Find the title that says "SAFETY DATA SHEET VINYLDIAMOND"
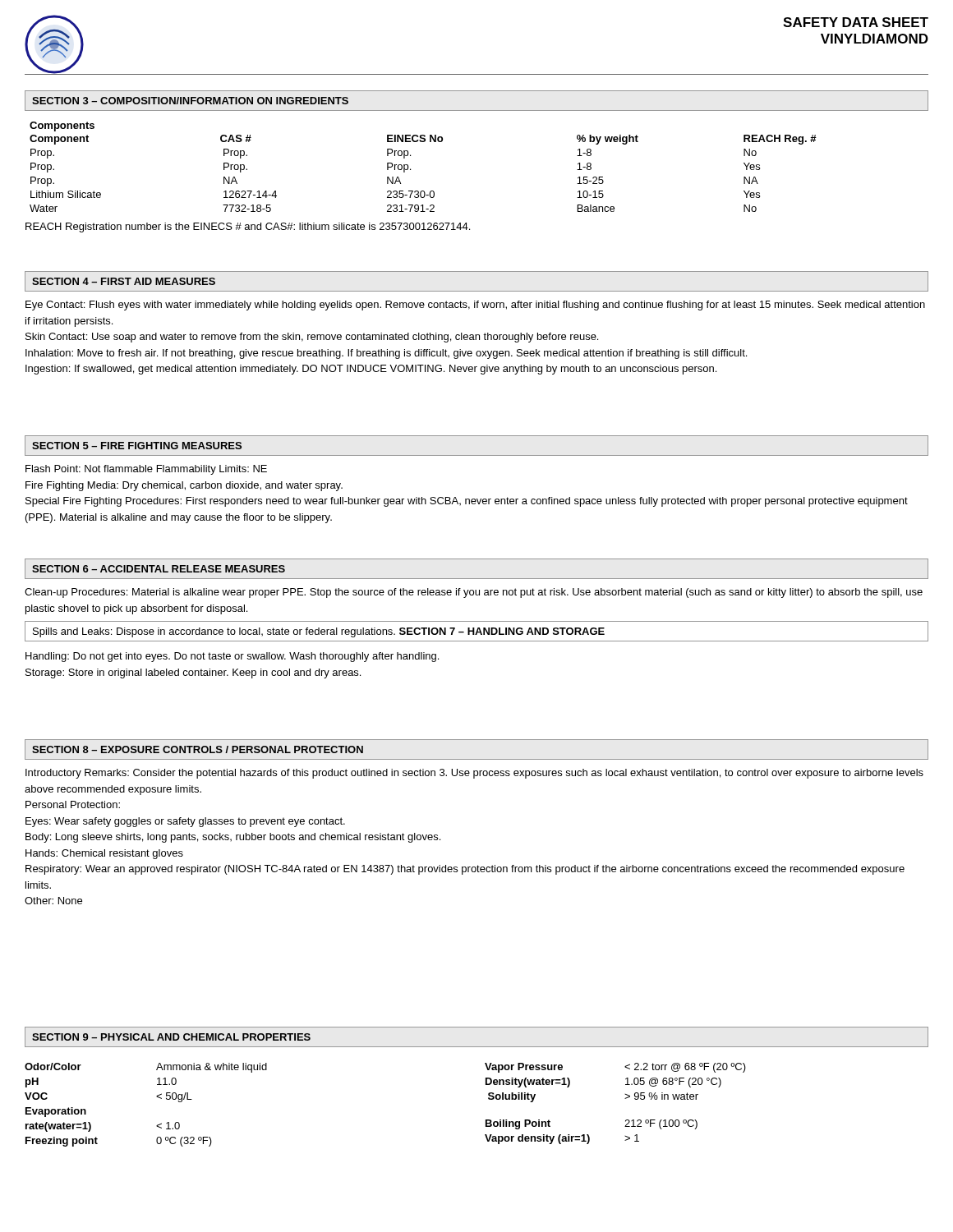953x1232 pixels. (x=856, y=31)
